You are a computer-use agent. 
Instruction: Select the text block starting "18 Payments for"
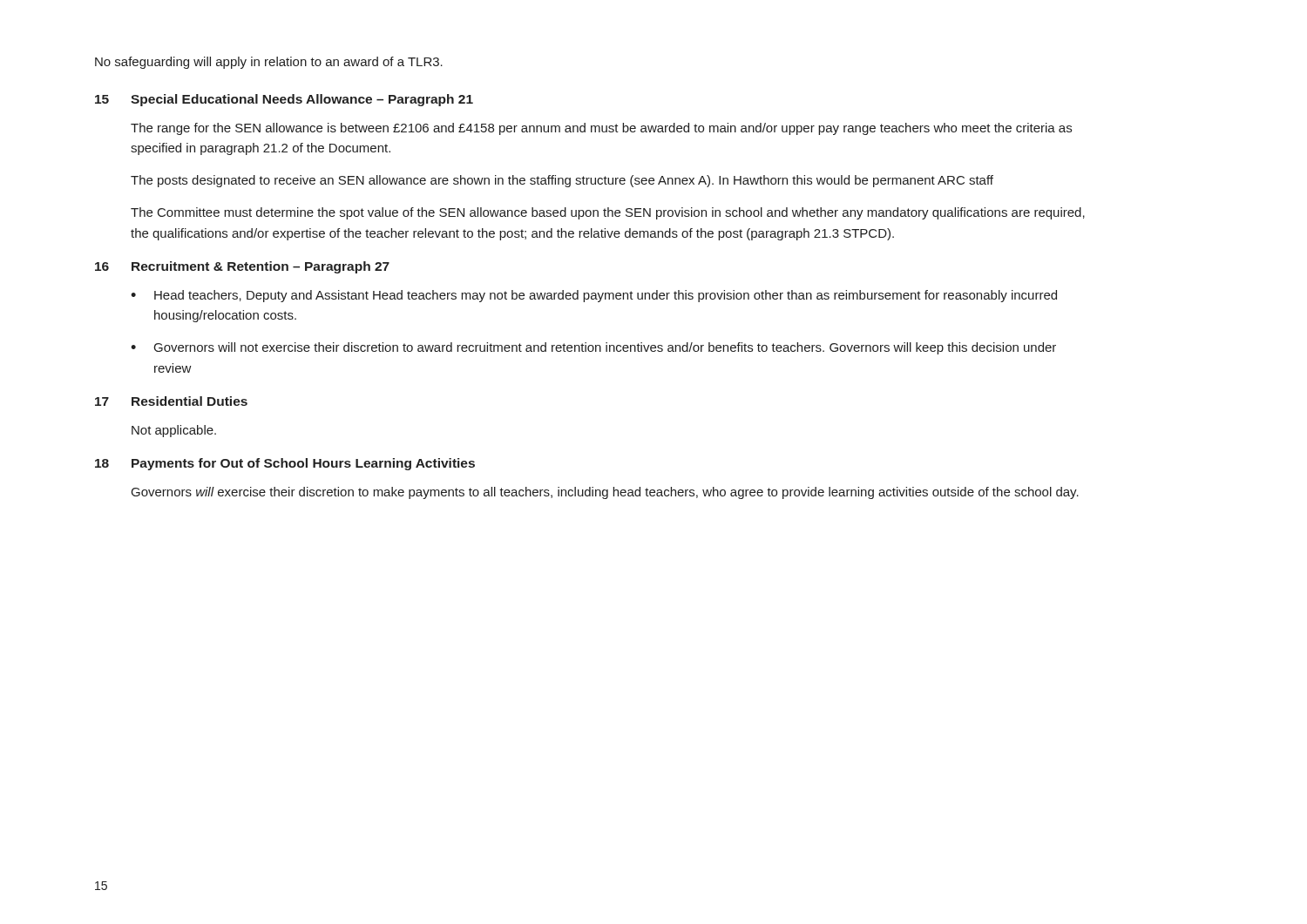[x=285, y=463]
